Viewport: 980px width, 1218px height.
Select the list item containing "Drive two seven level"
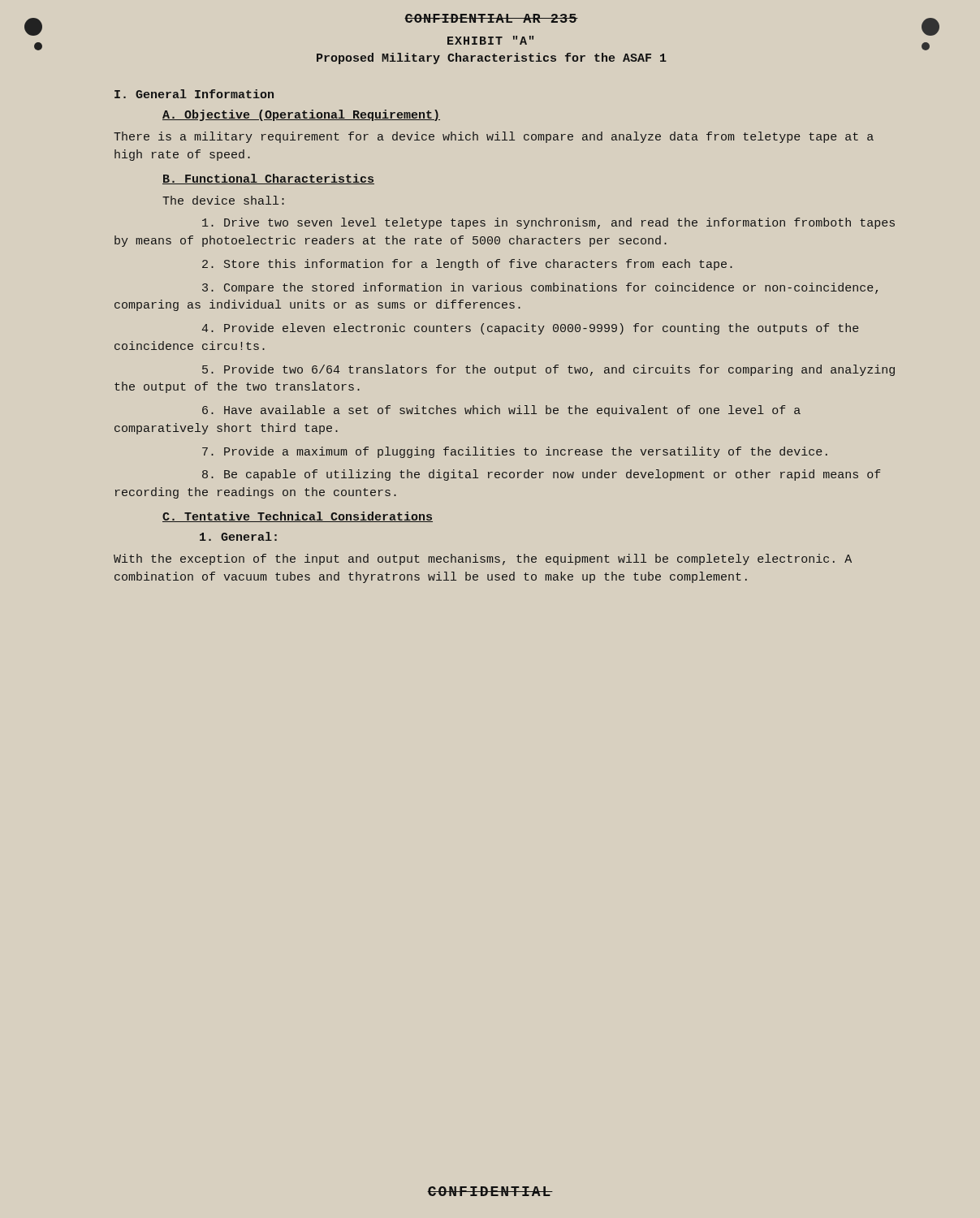click(505, 233)
